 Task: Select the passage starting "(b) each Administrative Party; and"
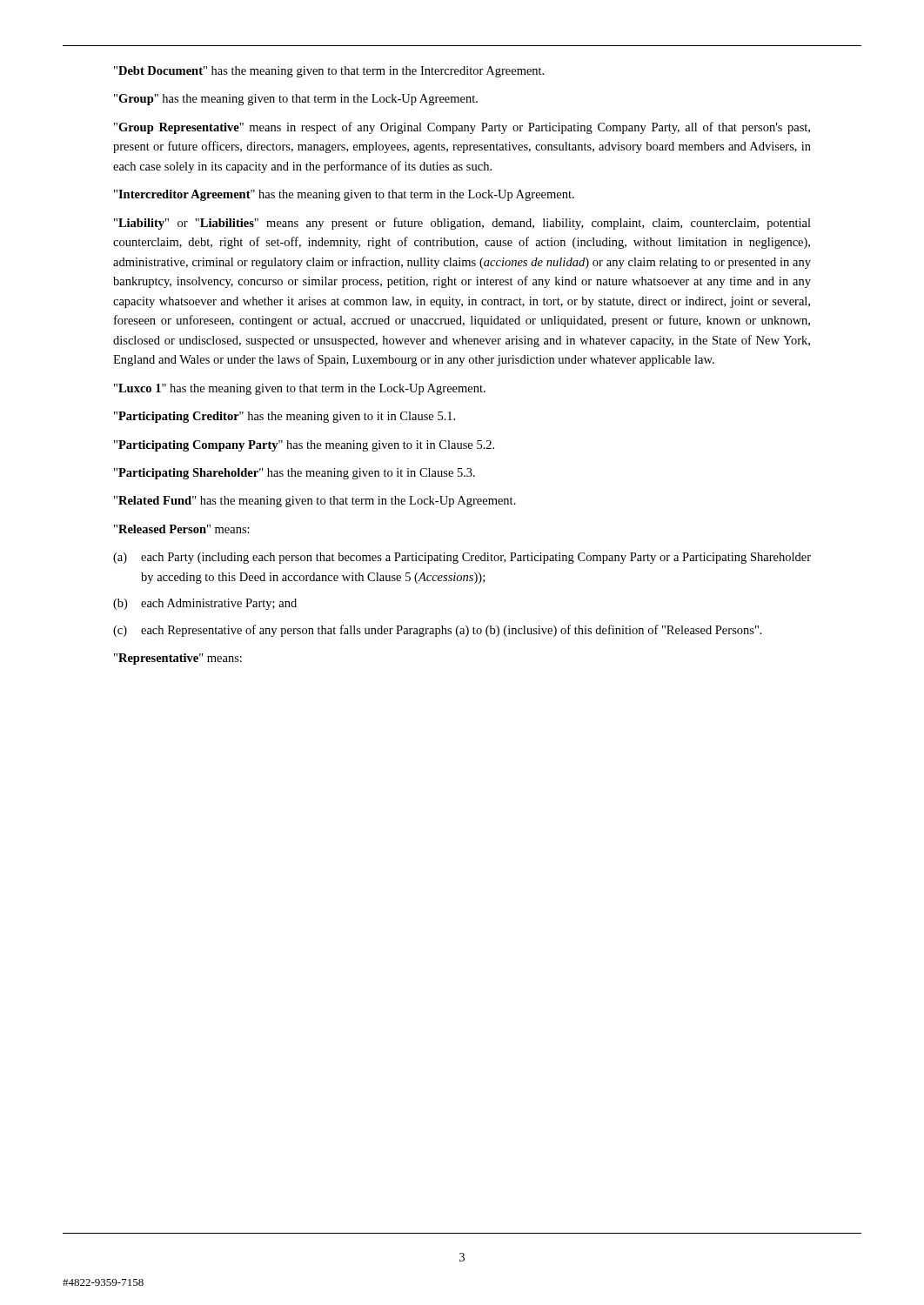(x=205, y=604)
